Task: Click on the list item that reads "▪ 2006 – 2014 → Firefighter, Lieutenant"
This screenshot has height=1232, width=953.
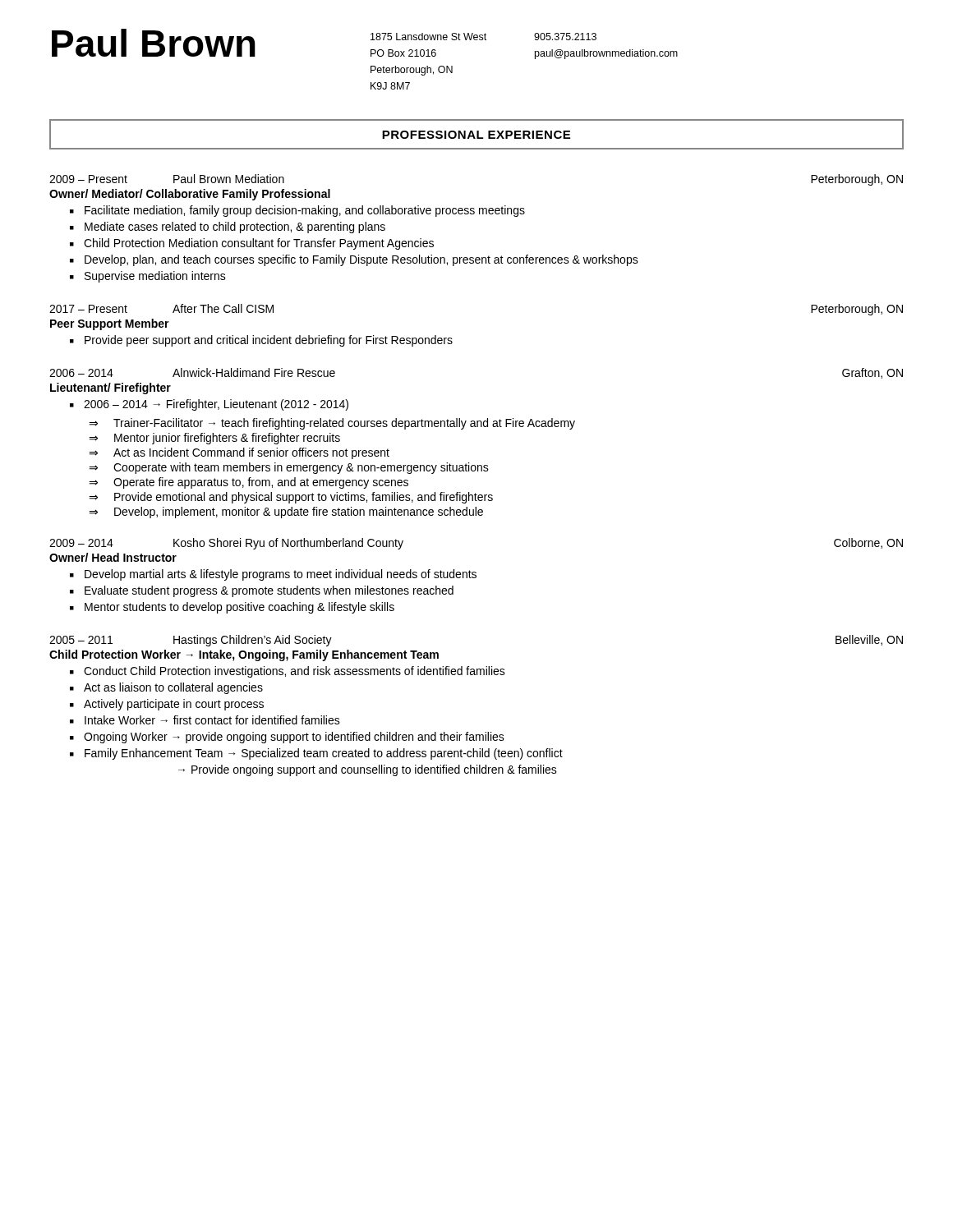Action: (x=209, y=406)
